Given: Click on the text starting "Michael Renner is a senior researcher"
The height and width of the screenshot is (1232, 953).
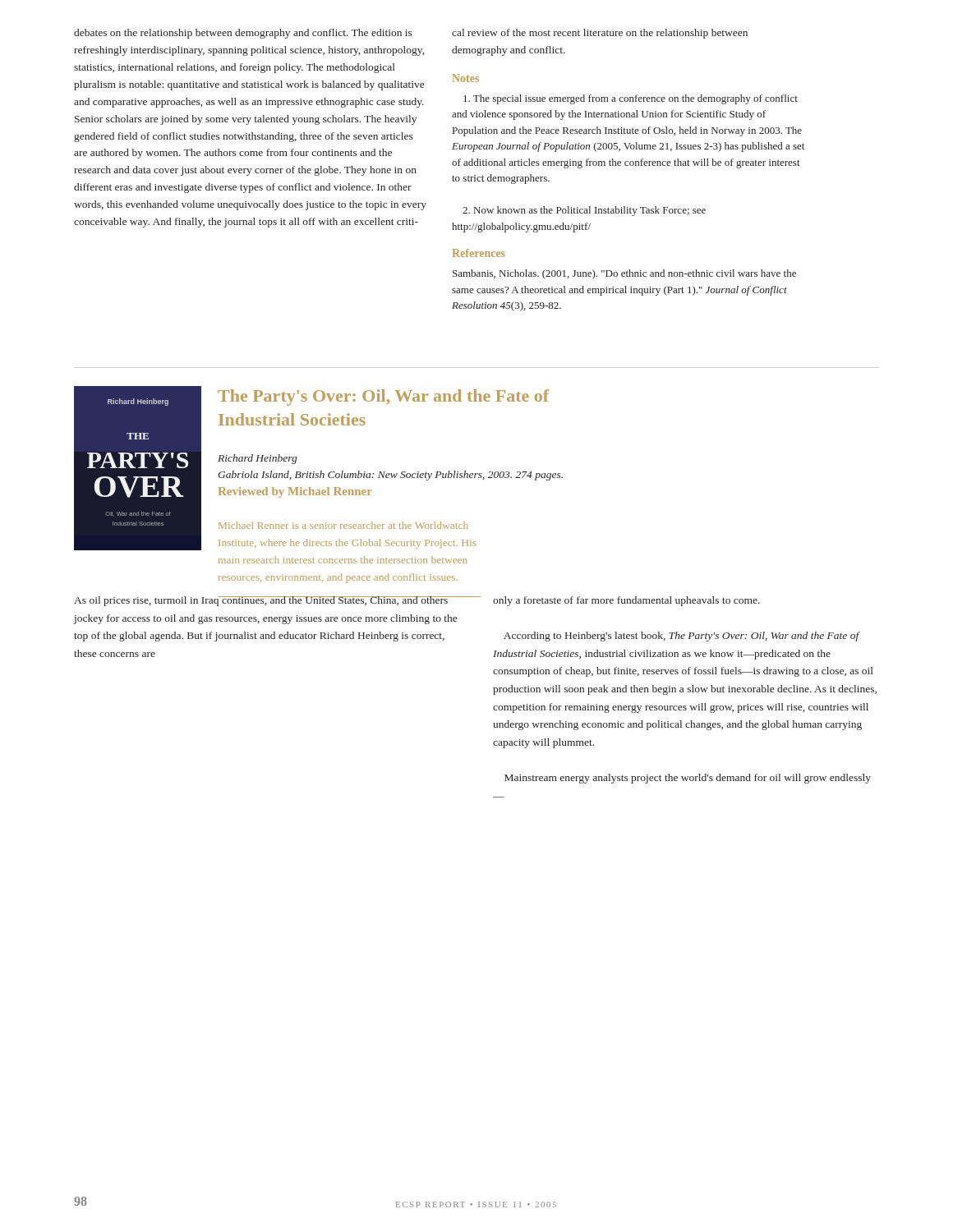Looking at the screenshot, I should click(347, 551).
